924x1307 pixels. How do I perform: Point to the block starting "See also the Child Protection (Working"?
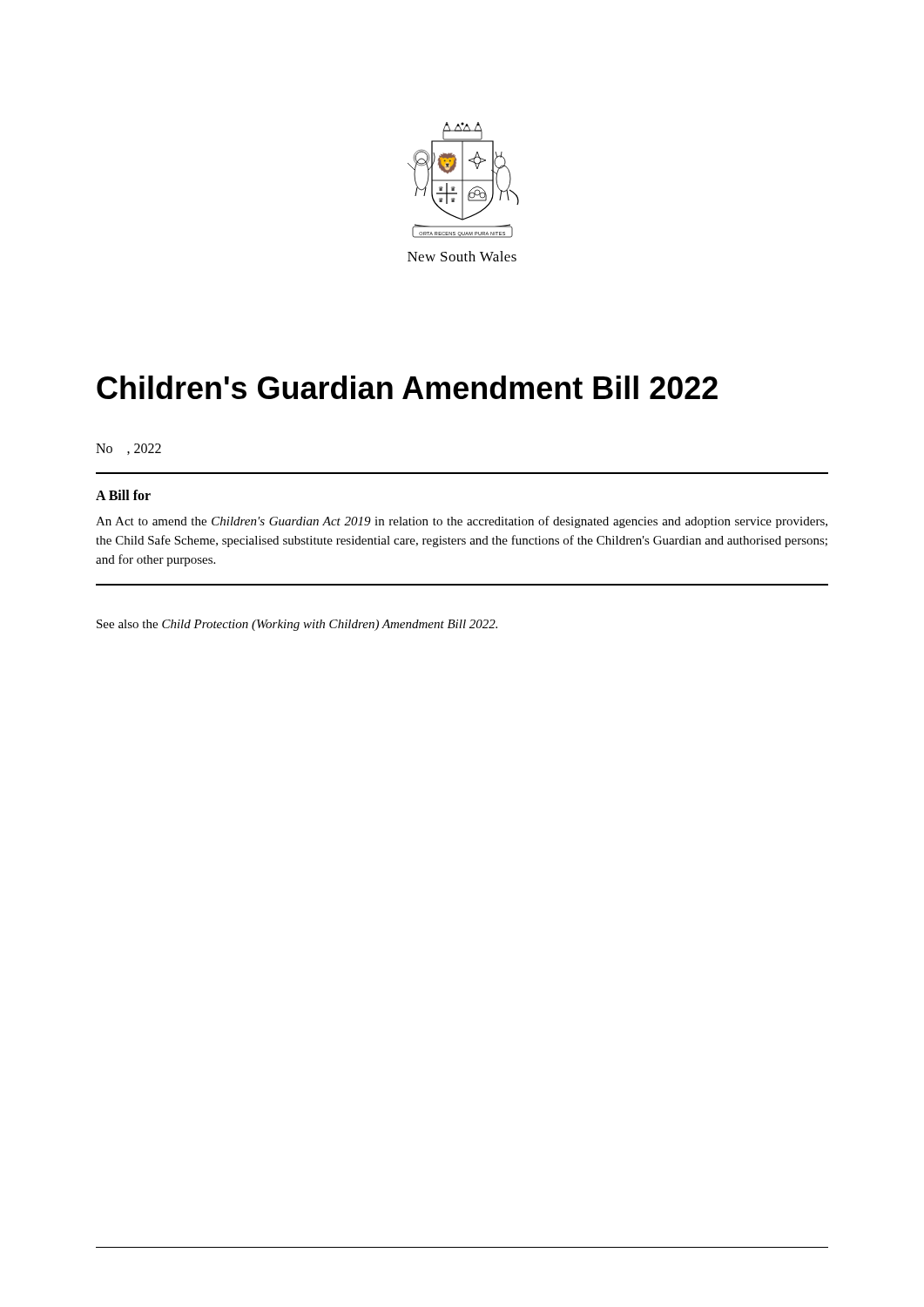(x=297, y=624)
